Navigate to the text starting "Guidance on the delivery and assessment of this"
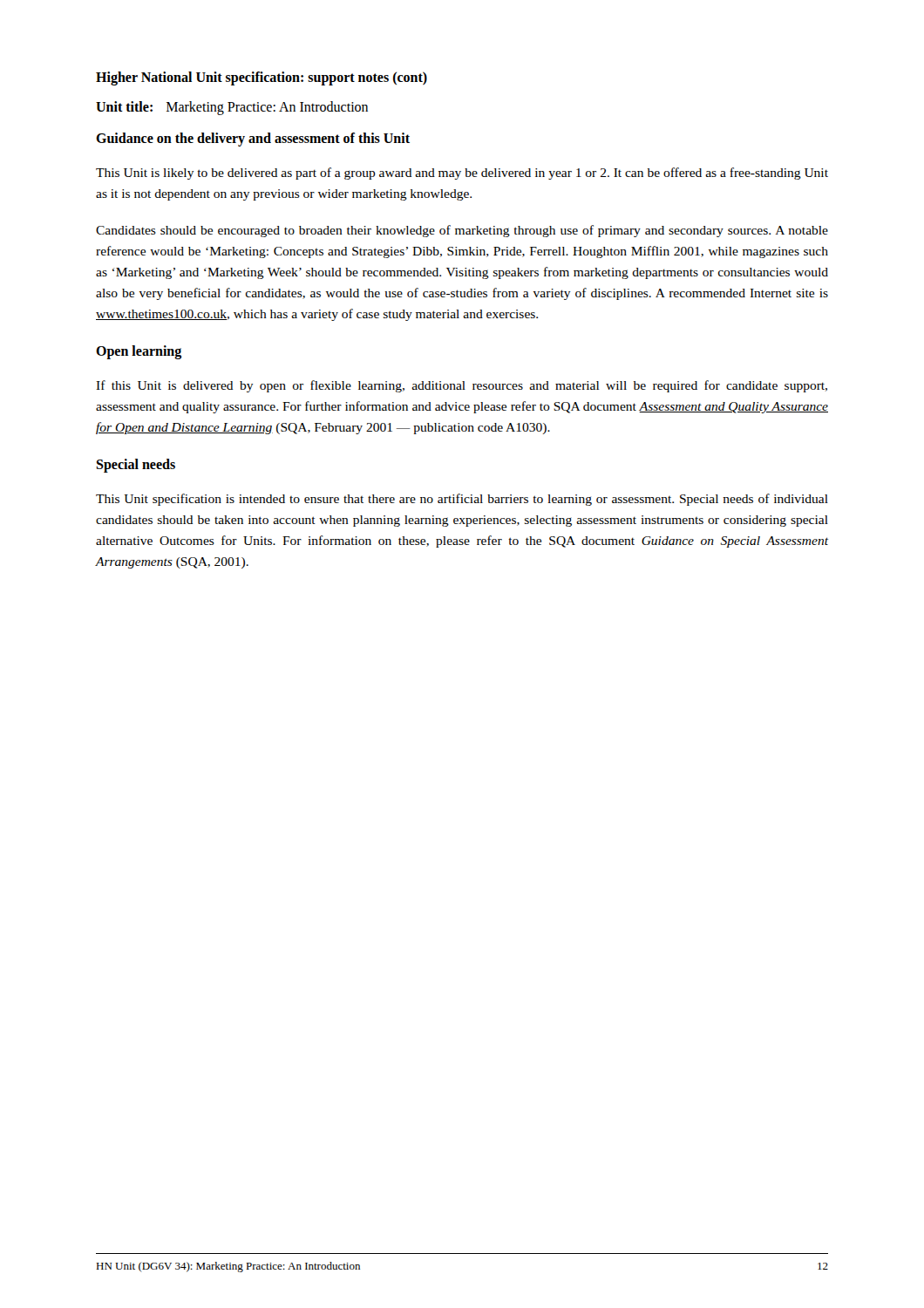The height and width of the screenshot is (1308, 924). (x=253, y=138)
